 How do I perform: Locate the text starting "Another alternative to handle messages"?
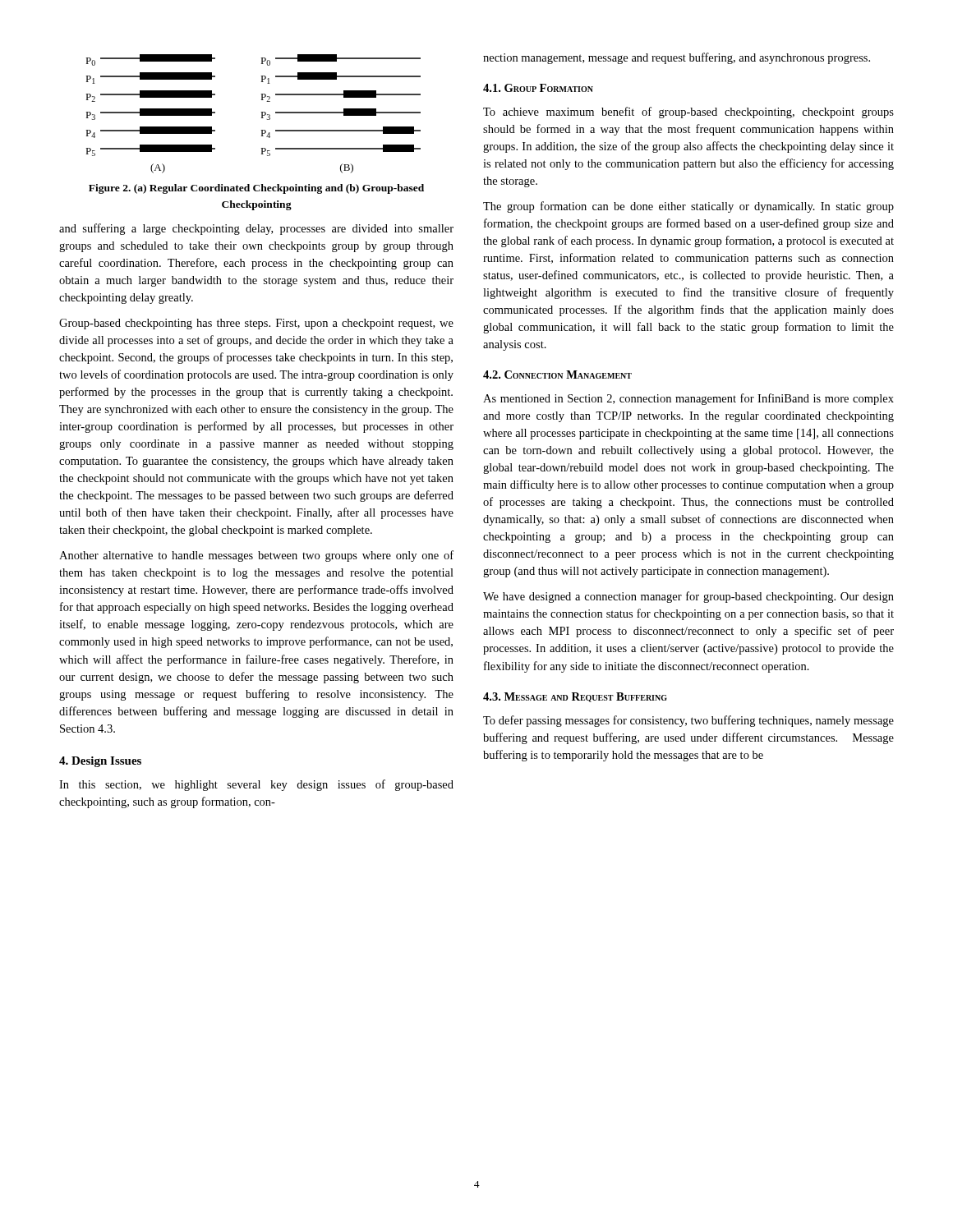tap(256, 642)
